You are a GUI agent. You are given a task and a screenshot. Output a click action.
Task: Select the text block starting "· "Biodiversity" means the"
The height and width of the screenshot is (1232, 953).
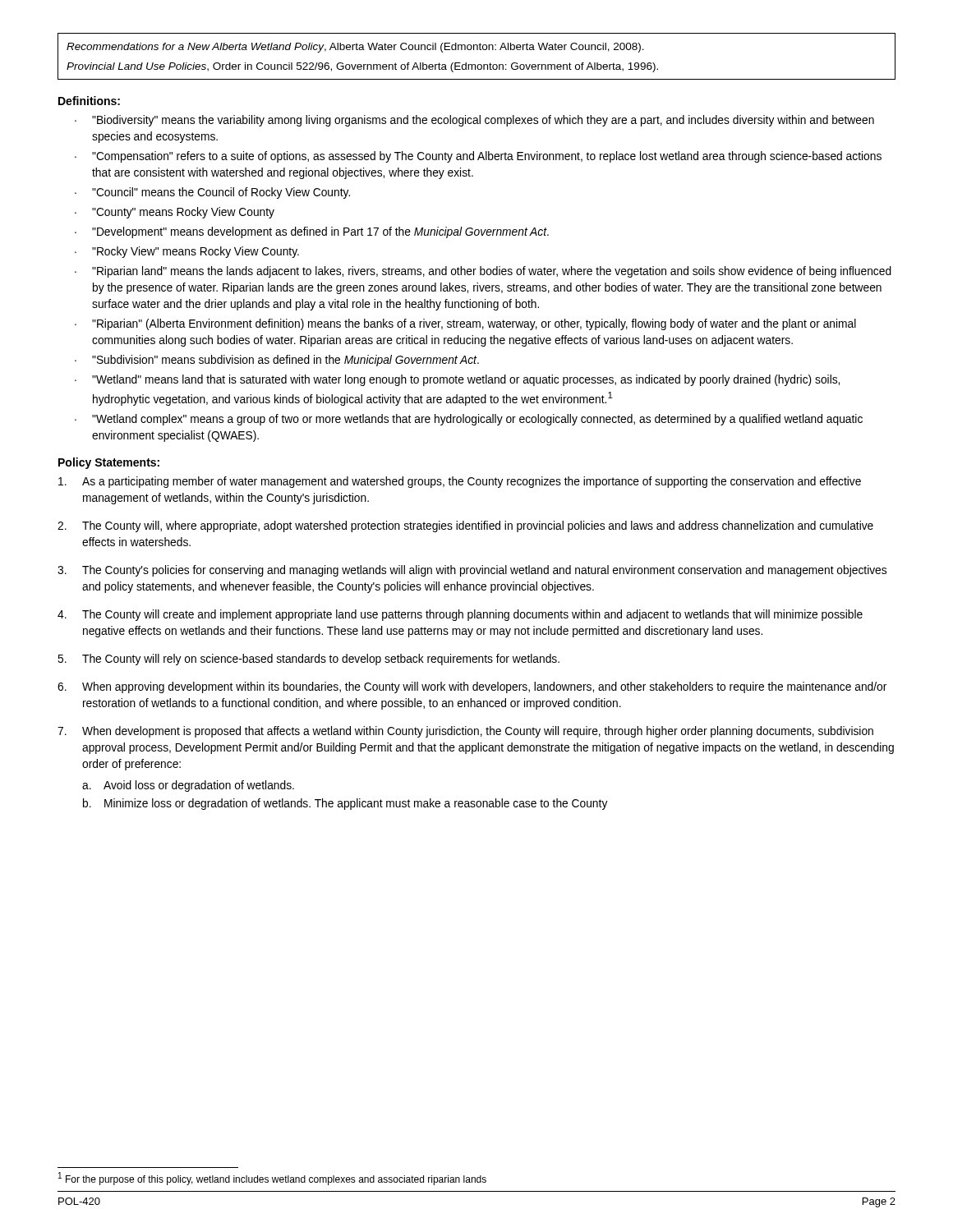pyautogui.click(x=476, y=129)
